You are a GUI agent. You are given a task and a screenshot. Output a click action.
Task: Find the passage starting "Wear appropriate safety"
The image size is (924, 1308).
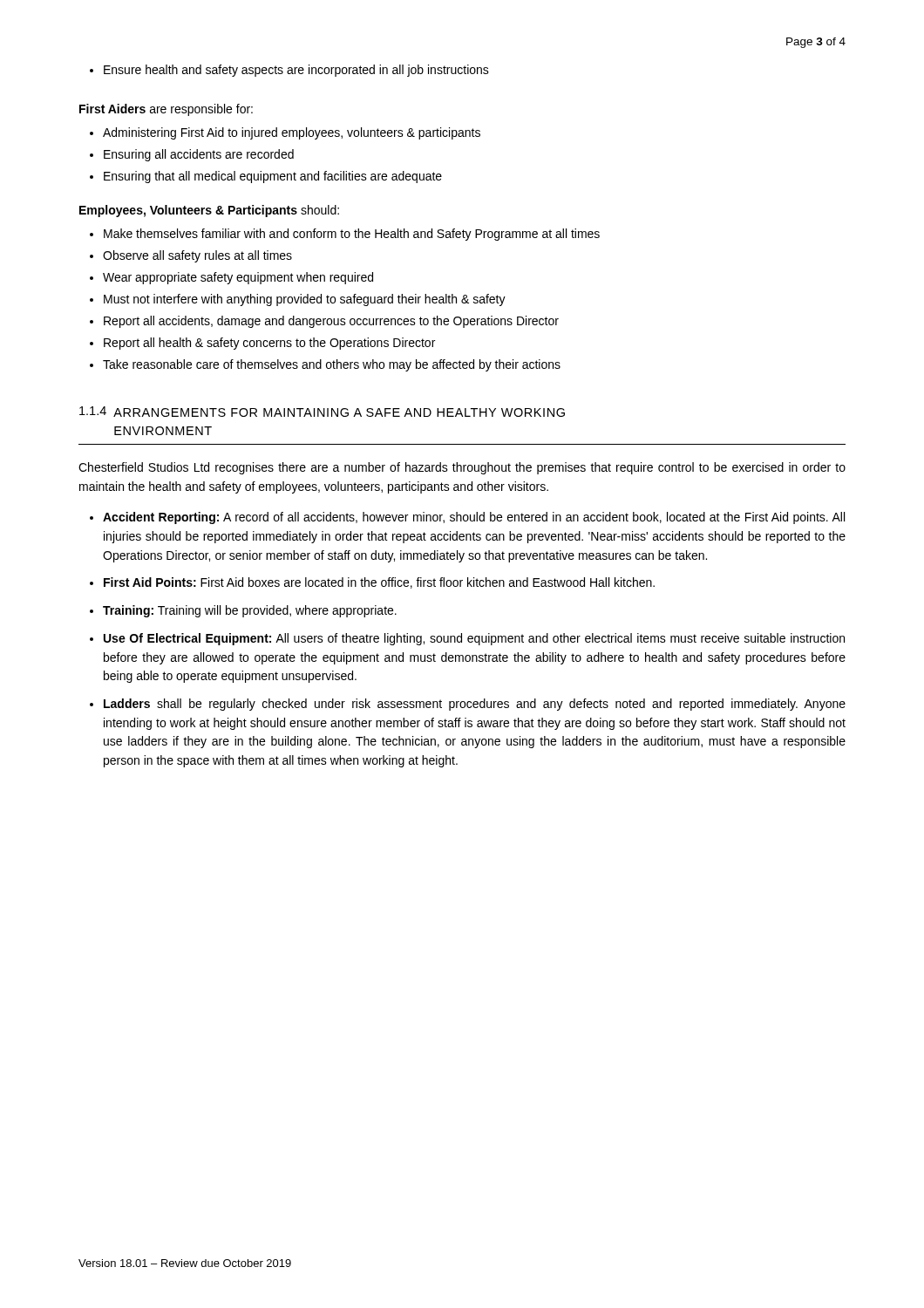[x=238, y=278]
